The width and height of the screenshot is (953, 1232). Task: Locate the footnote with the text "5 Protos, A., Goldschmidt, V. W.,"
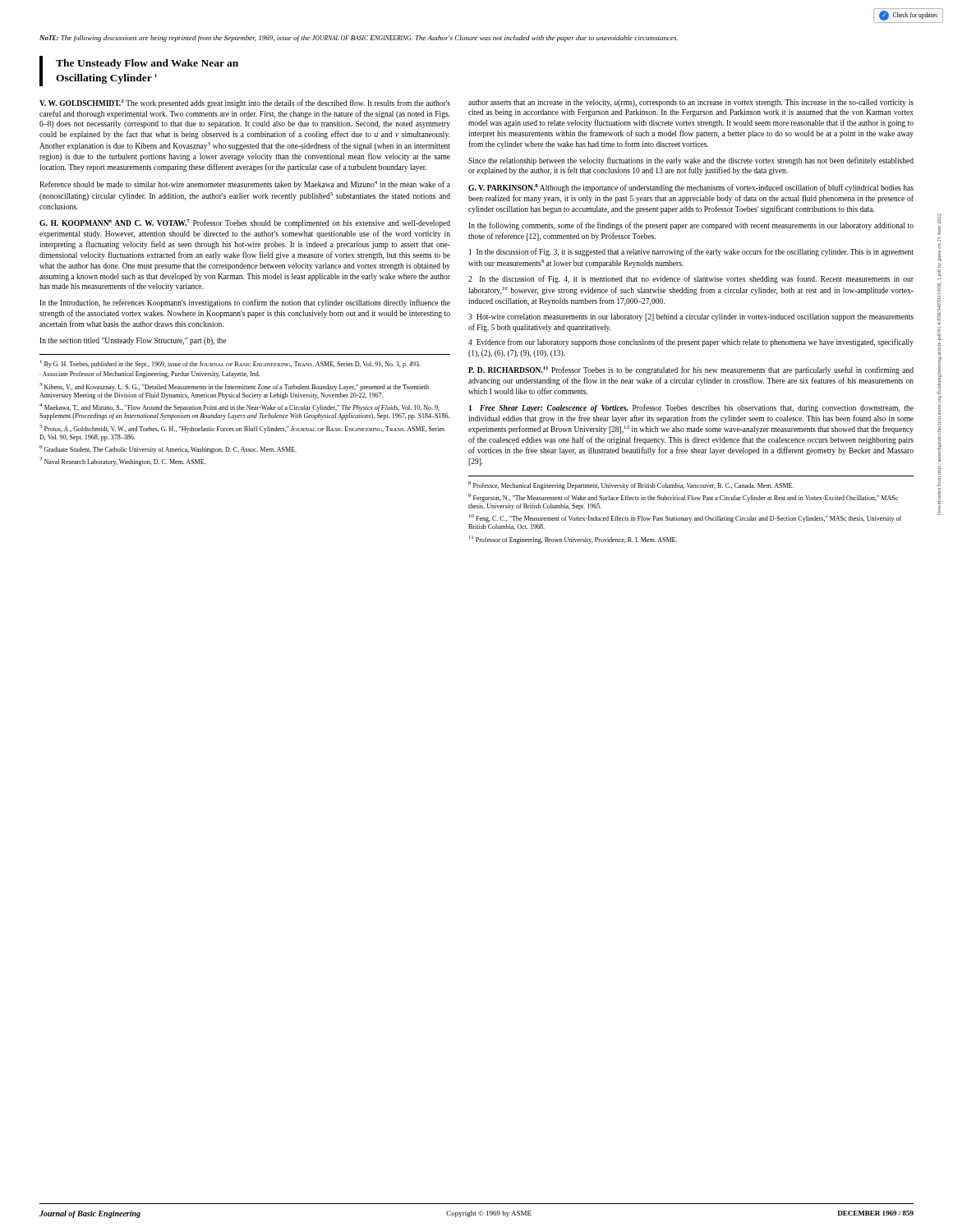[242, 432]
